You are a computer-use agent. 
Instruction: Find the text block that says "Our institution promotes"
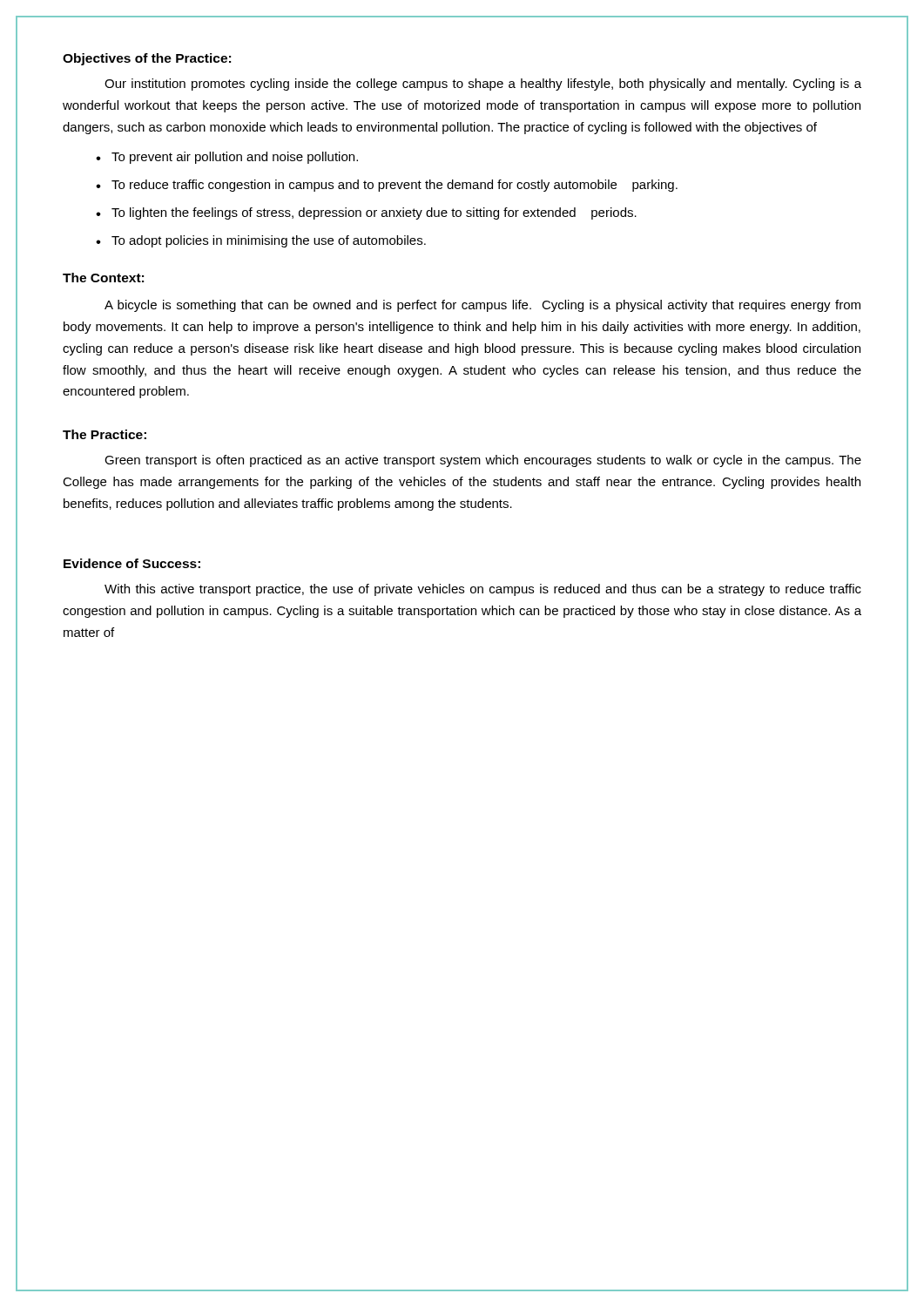coord(462,105)
